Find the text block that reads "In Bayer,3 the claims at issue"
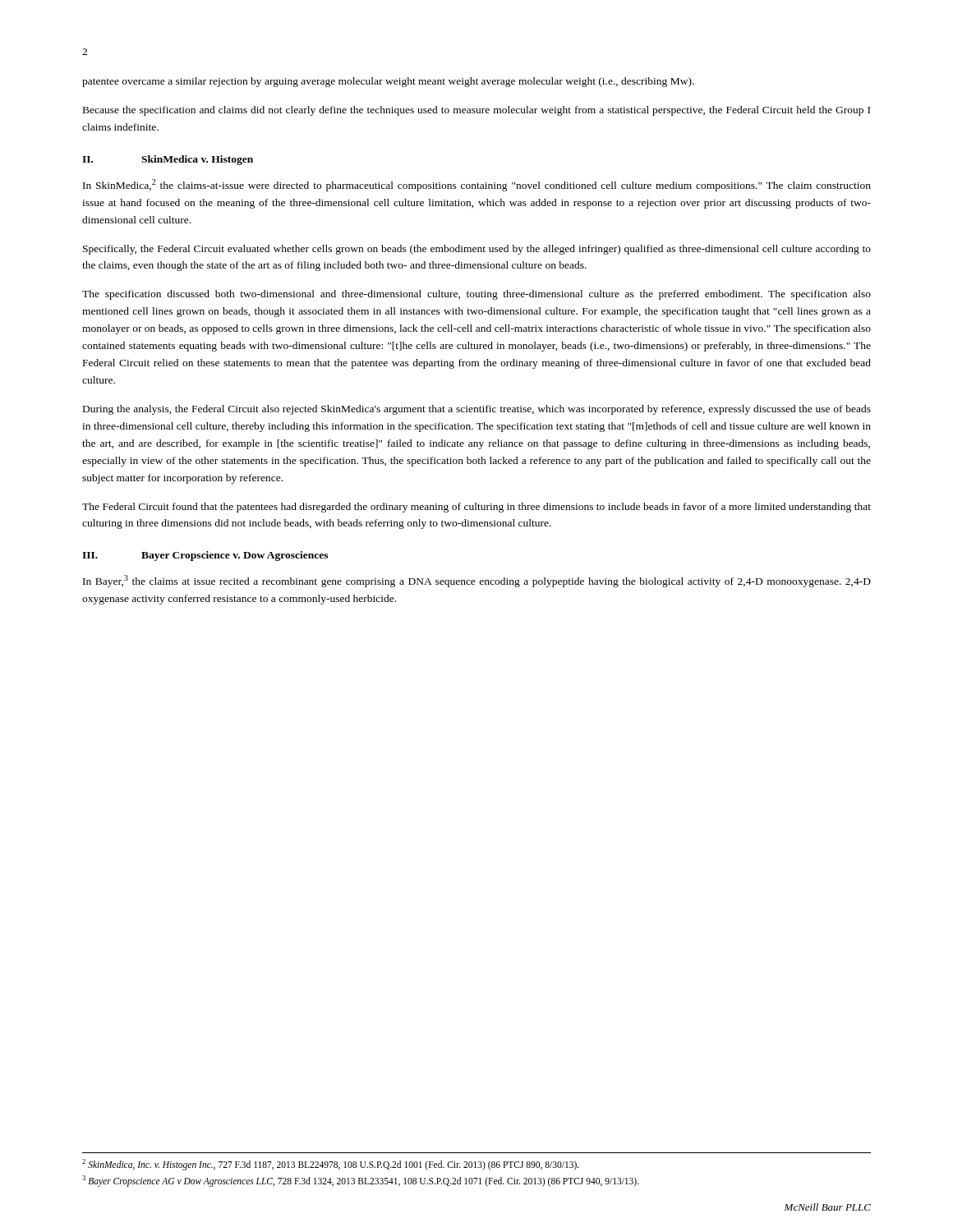953x1232 pixels. (476, 591)
